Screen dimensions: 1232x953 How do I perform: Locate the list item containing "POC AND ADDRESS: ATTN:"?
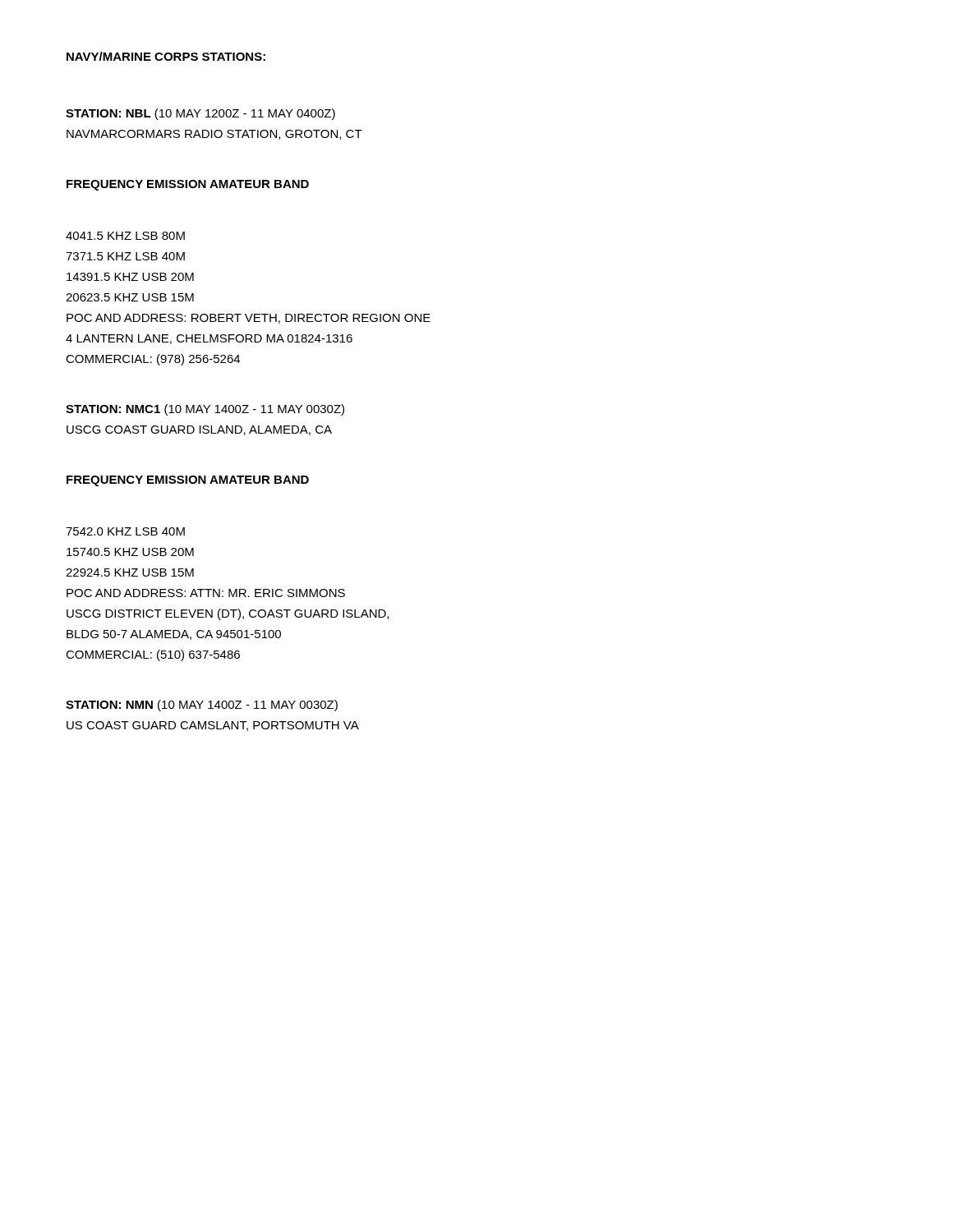click(206, 593)
